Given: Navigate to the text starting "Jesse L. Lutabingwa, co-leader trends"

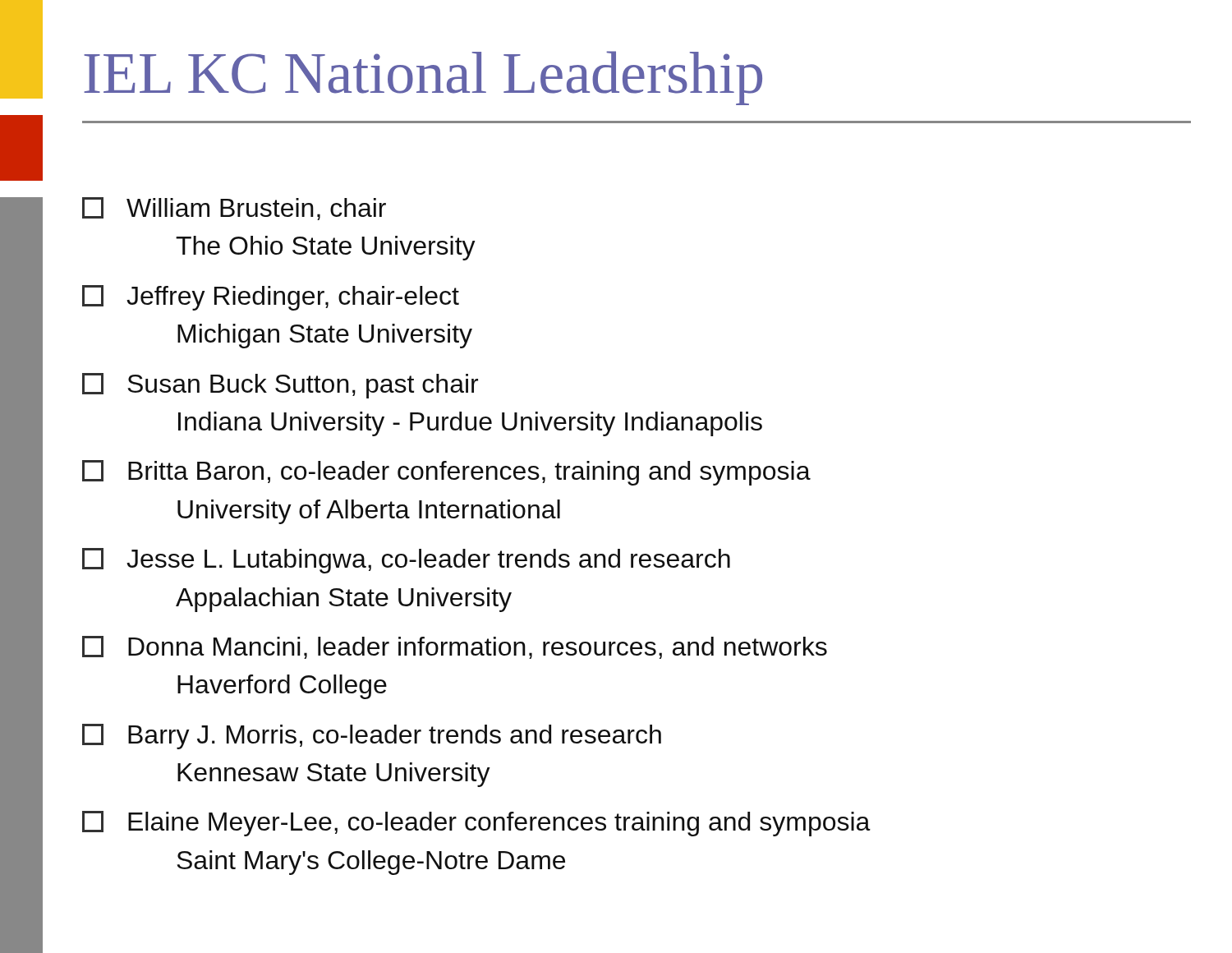Looking at the screenshot, I should point(407,578).
